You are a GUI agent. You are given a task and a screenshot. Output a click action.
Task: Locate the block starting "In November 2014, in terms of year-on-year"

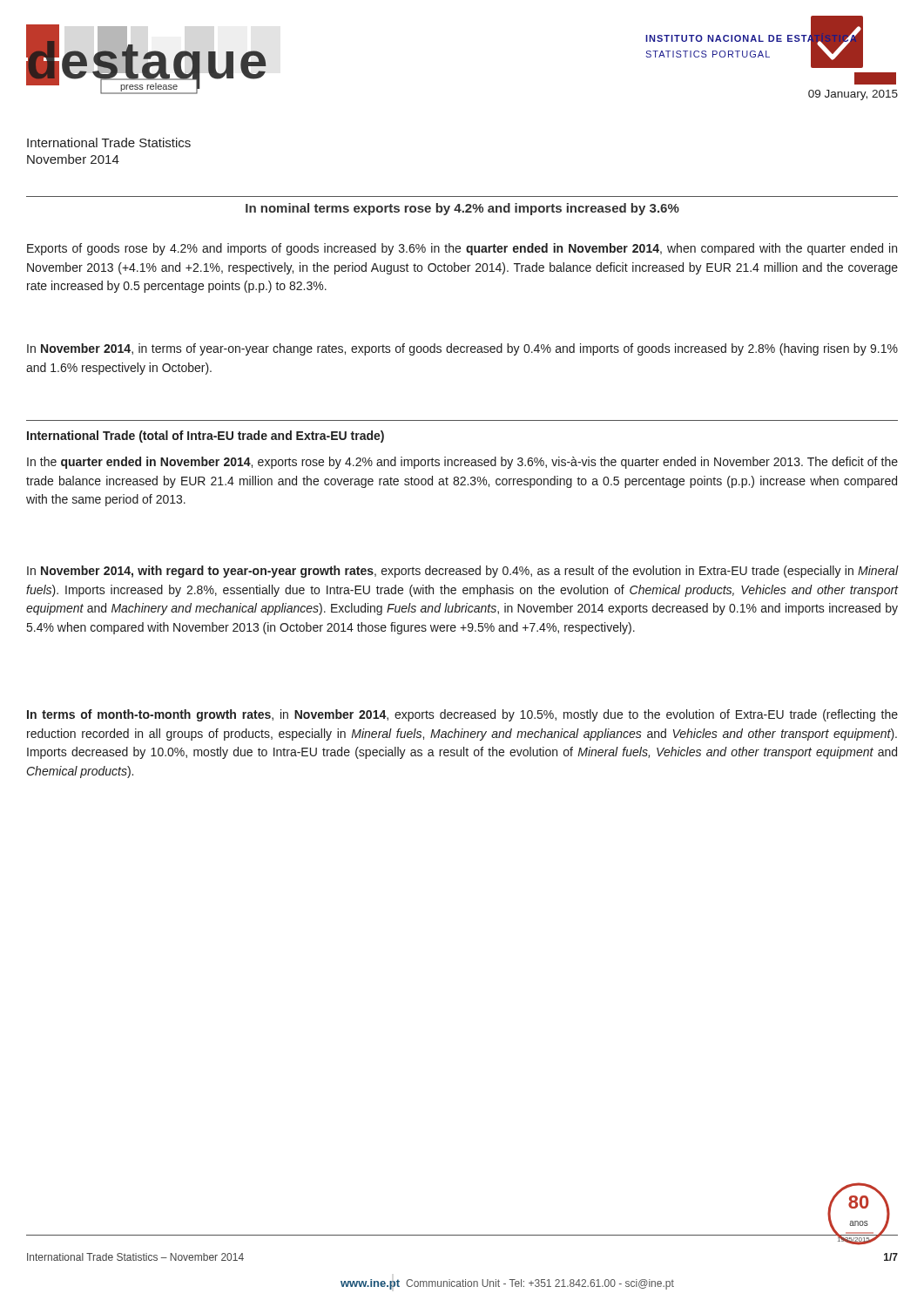(462, 358)
